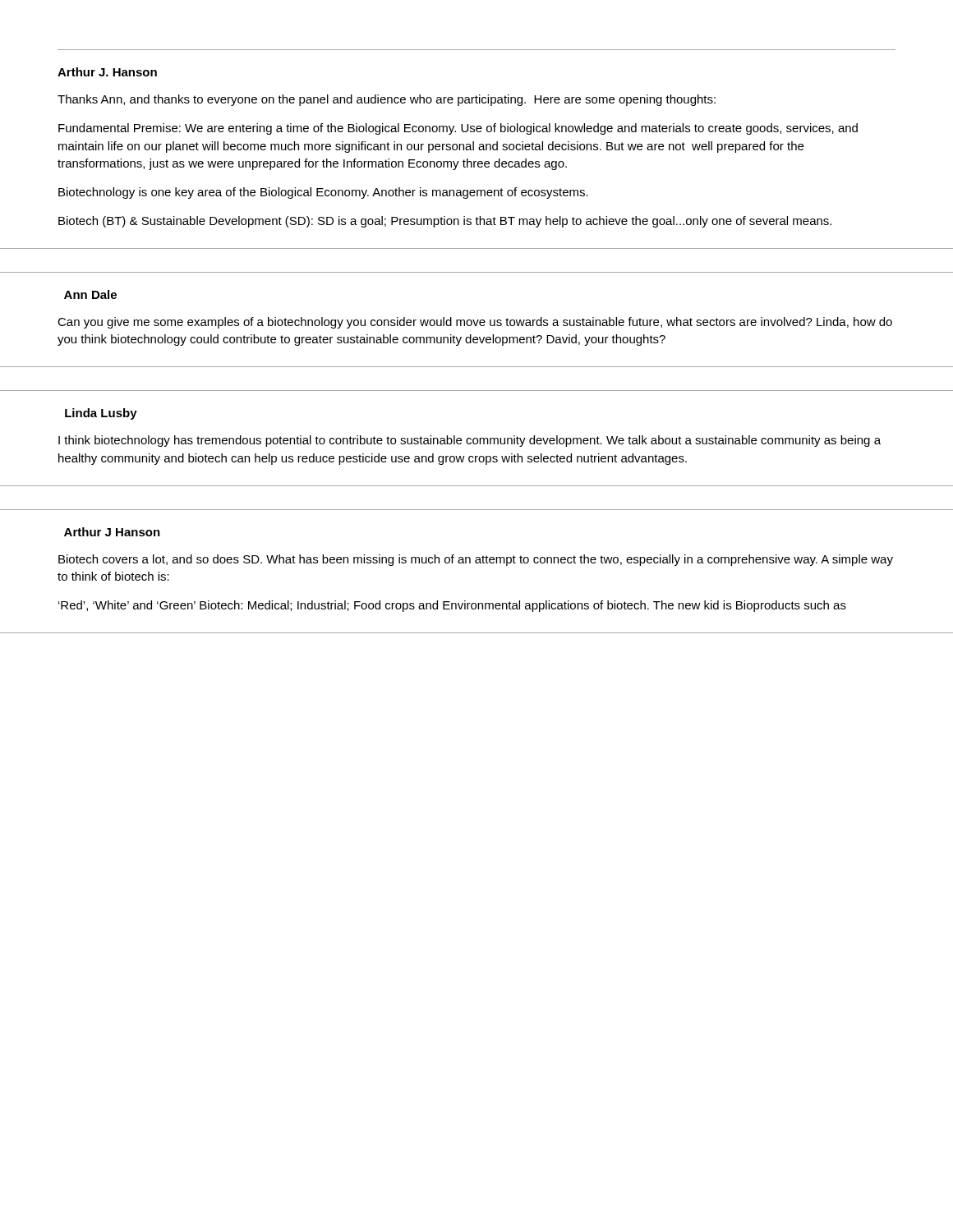Locate the text block with the text "Fundamental Premise: We are"

(458, 145)
